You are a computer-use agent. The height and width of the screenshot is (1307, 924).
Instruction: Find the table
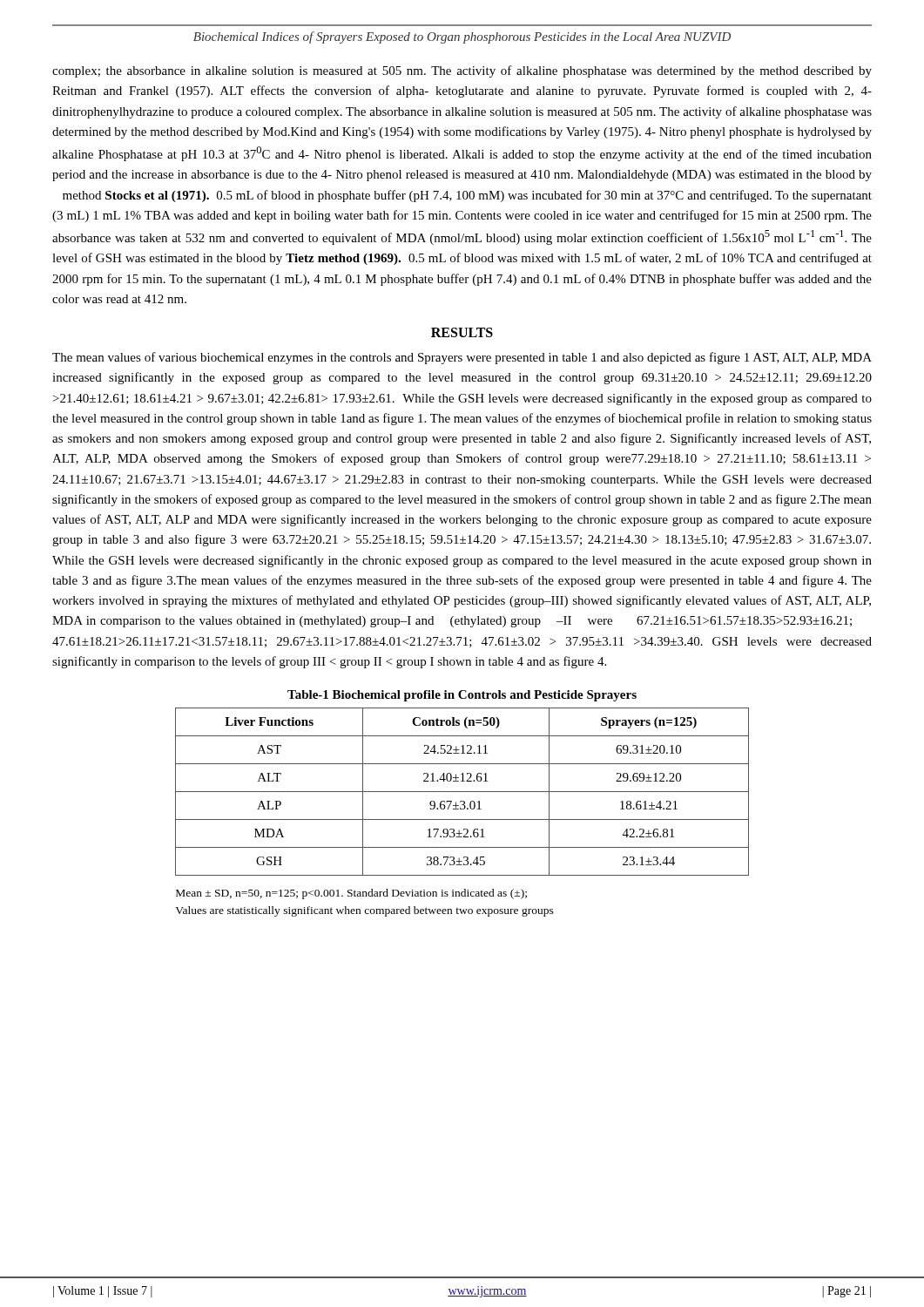tap(462, 792)
